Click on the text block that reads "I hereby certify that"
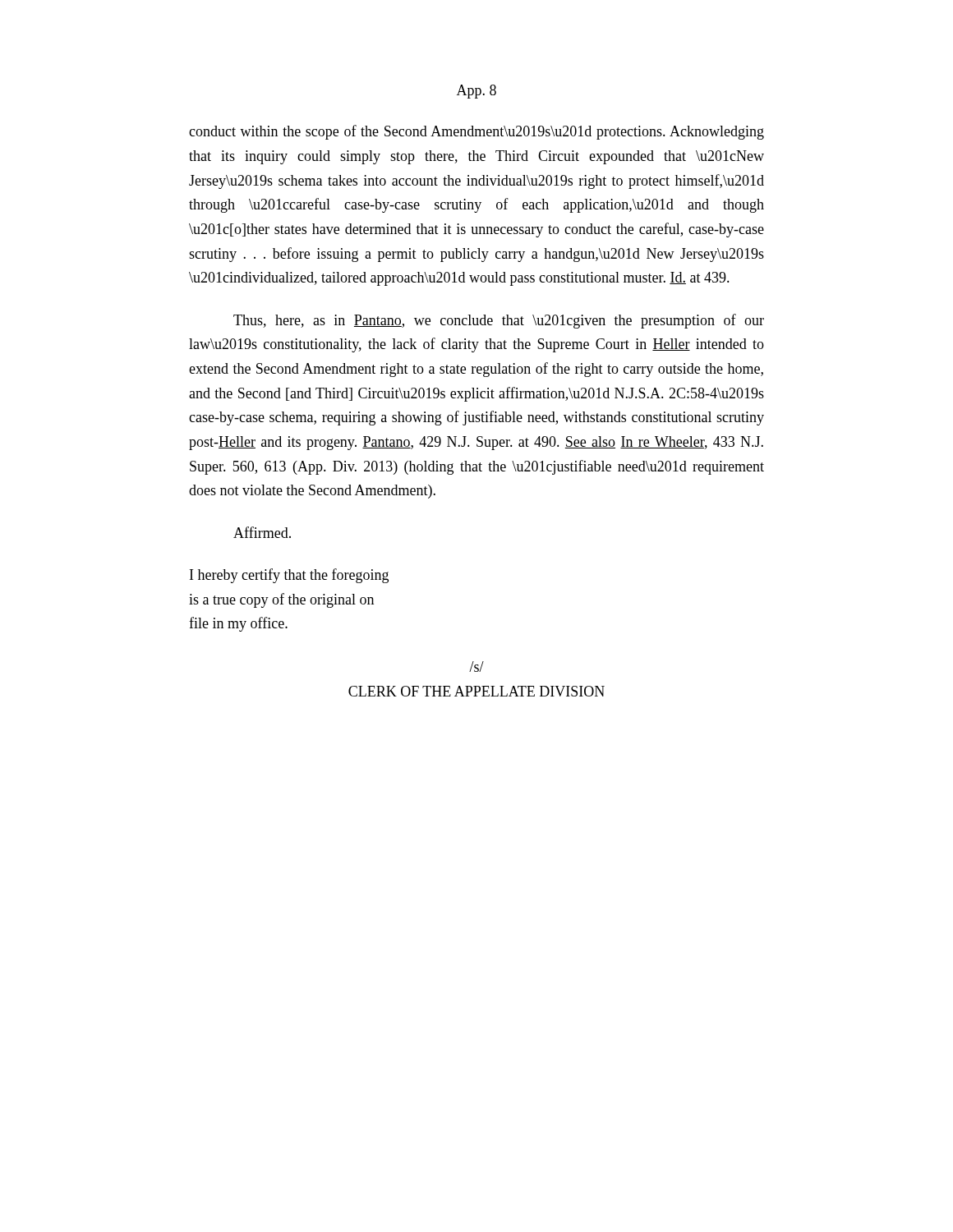953x1232 pixels. click(x=289, y=599)
